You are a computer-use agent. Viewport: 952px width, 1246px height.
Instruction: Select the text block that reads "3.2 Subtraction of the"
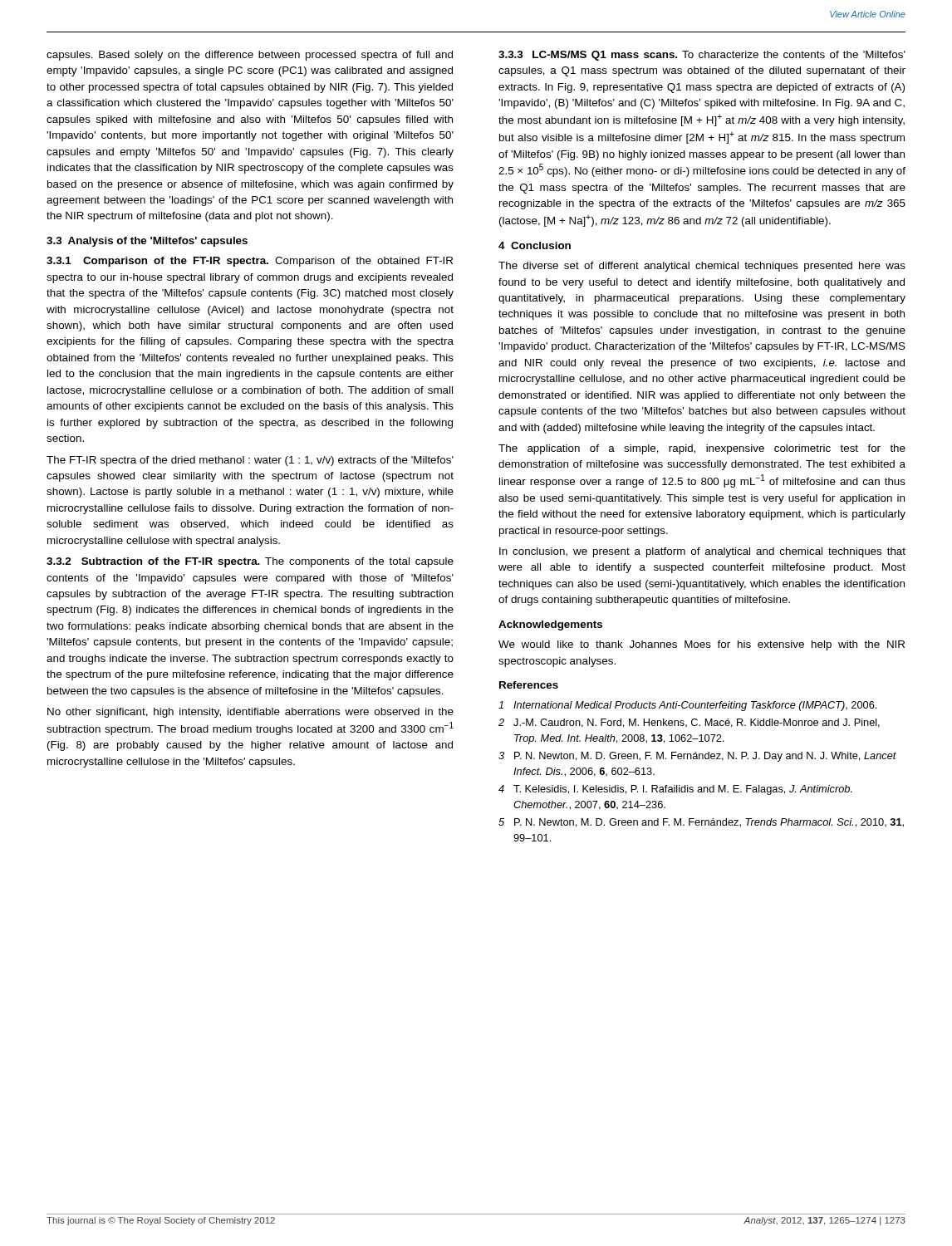tap(250, 626)
